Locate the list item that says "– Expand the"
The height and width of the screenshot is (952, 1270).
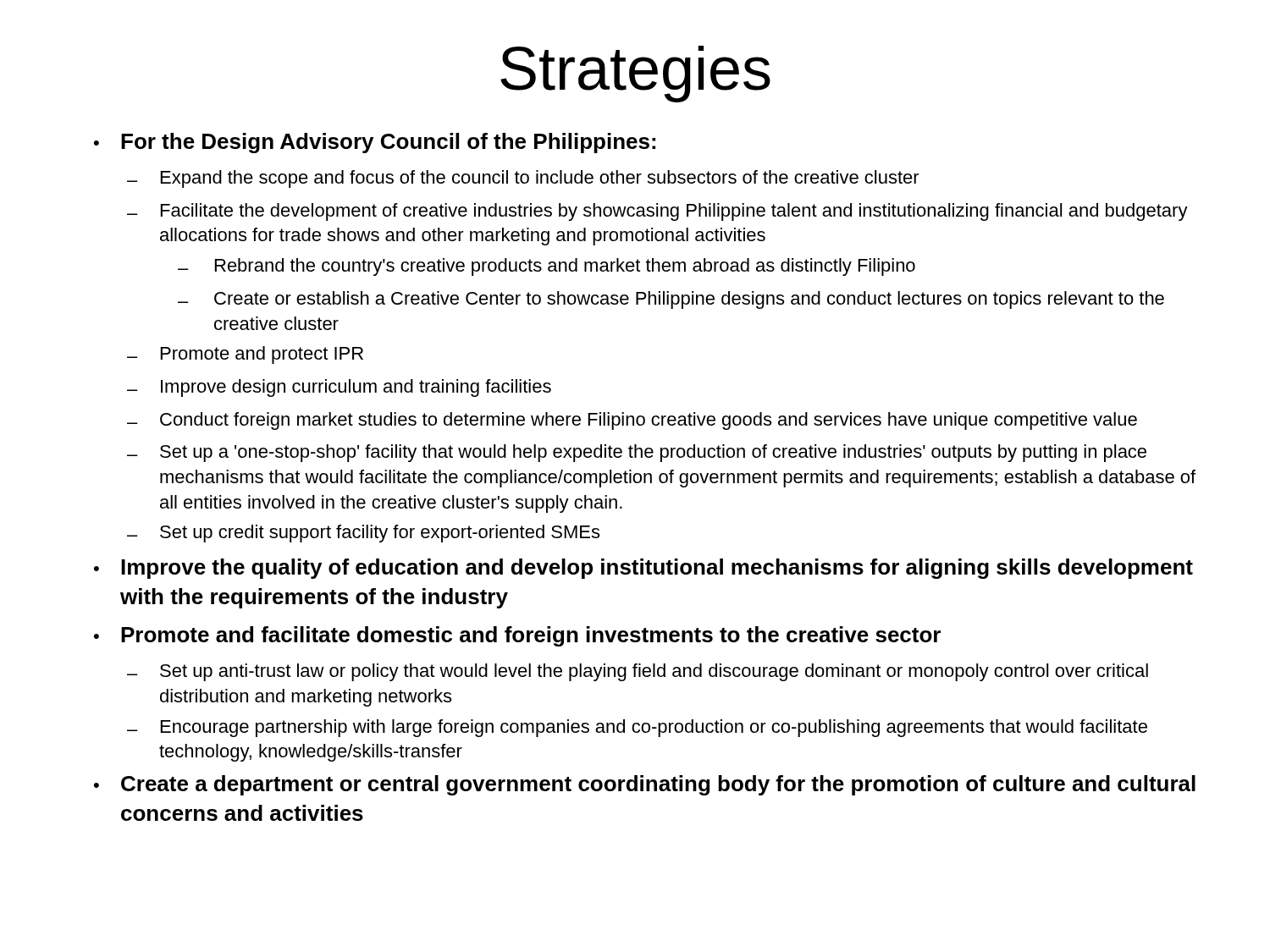(x=523, y=179)
